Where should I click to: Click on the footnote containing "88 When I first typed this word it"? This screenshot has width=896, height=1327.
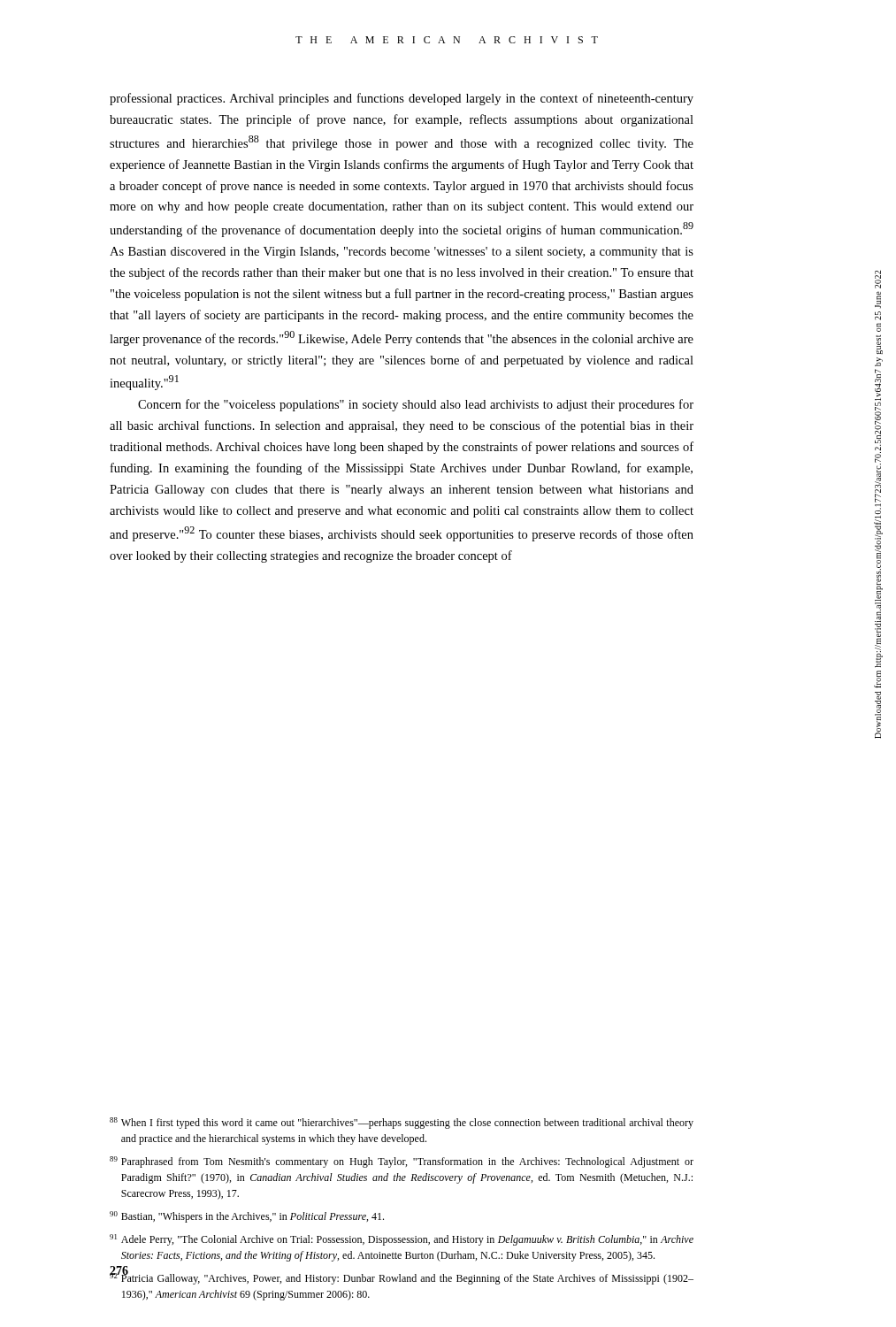tap(402, 1131)
